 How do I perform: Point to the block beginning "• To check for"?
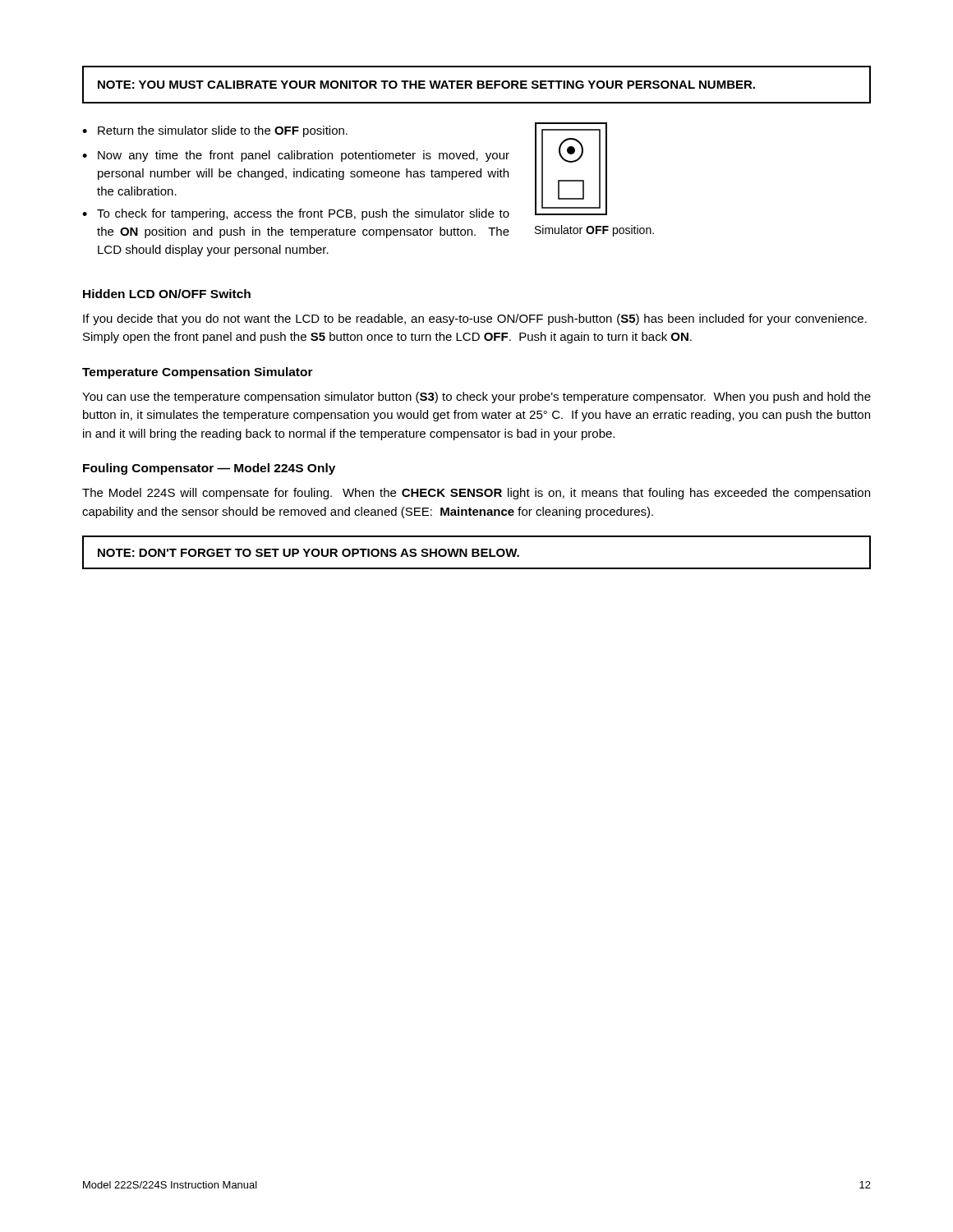click(296, 232)
